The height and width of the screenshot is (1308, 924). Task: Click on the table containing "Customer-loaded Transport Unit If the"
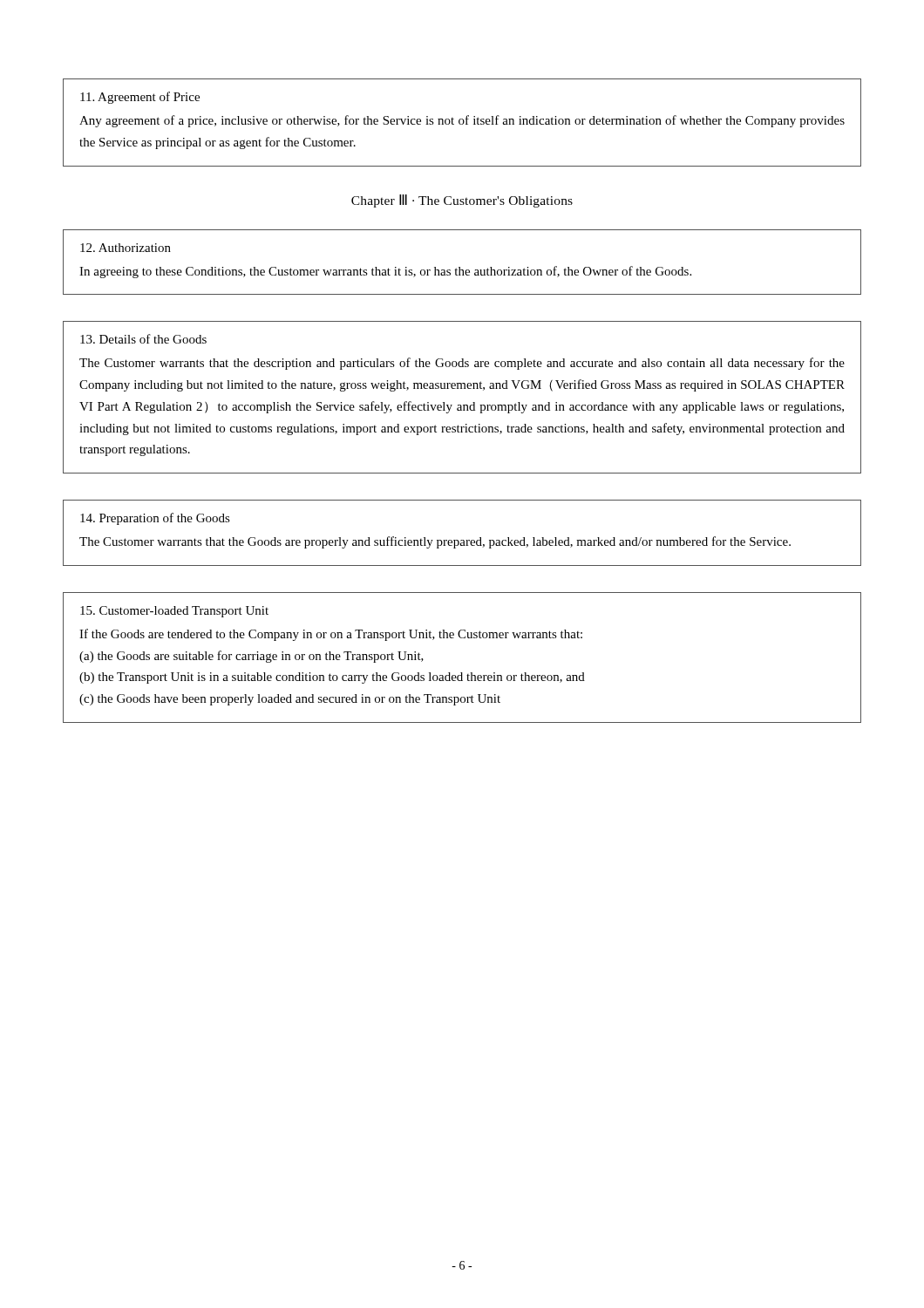tap(462, 657)
